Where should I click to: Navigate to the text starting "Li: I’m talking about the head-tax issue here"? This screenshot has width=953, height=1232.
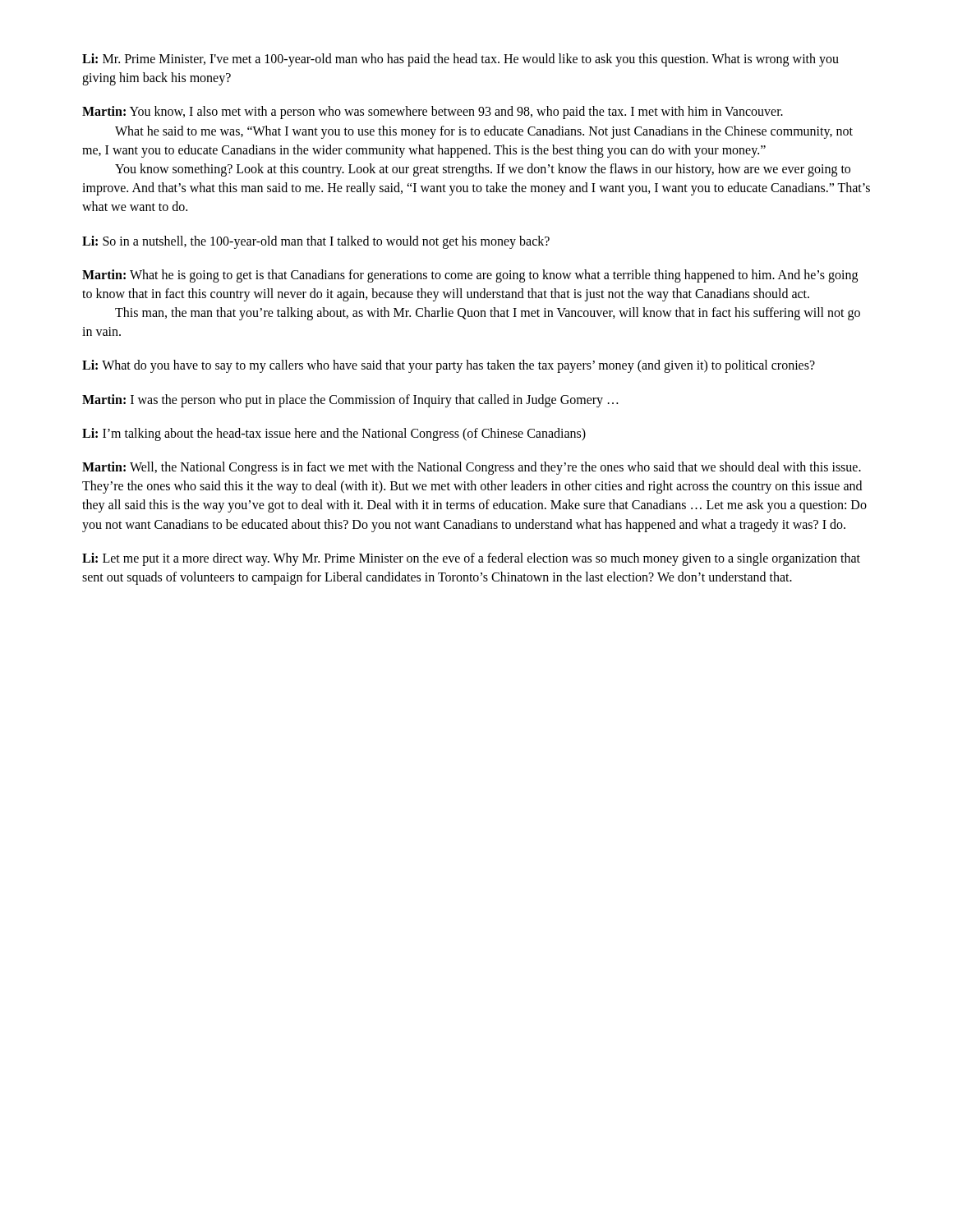coord(476,433)
